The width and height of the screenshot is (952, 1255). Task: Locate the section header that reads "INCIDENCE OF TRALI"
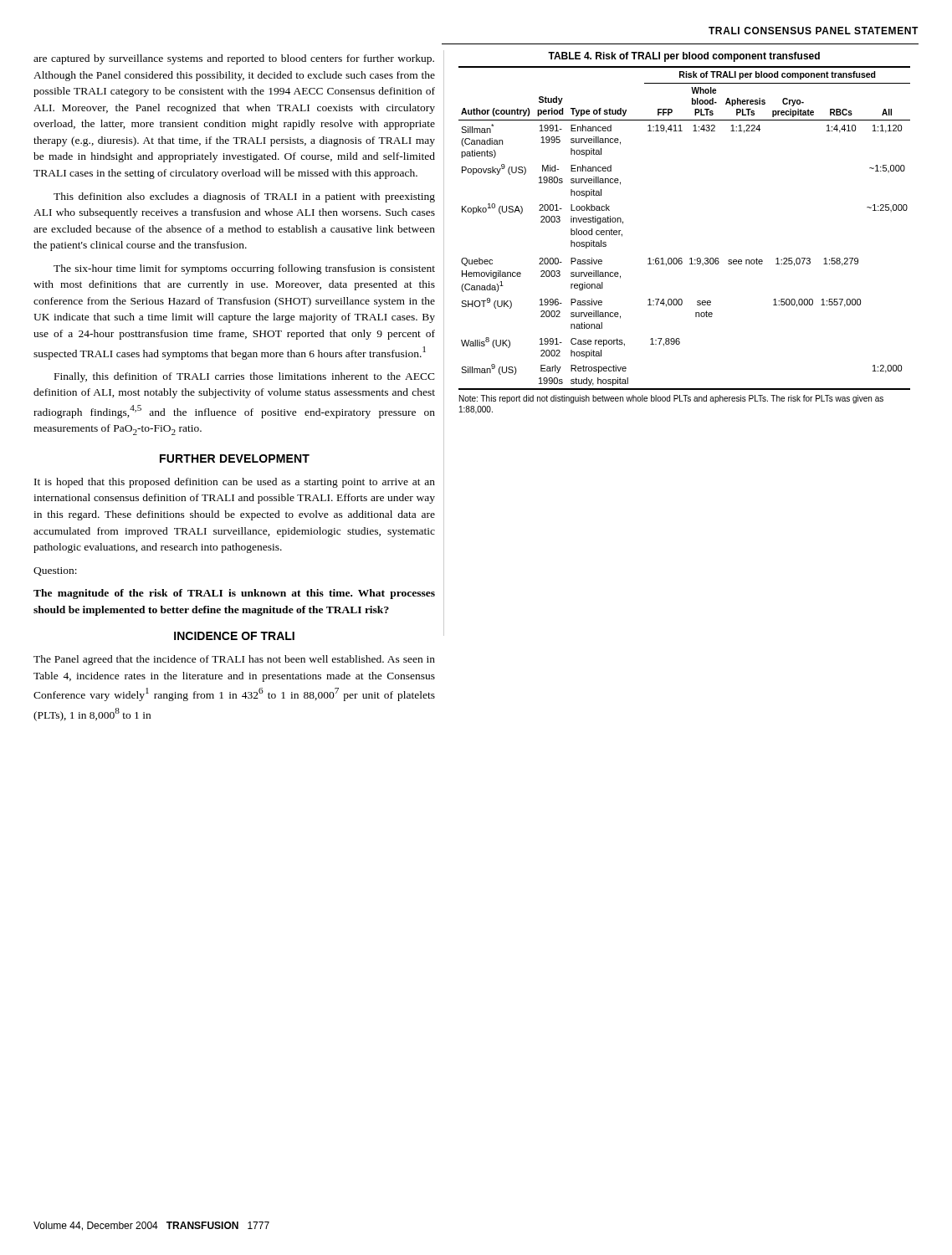point(234,636)
